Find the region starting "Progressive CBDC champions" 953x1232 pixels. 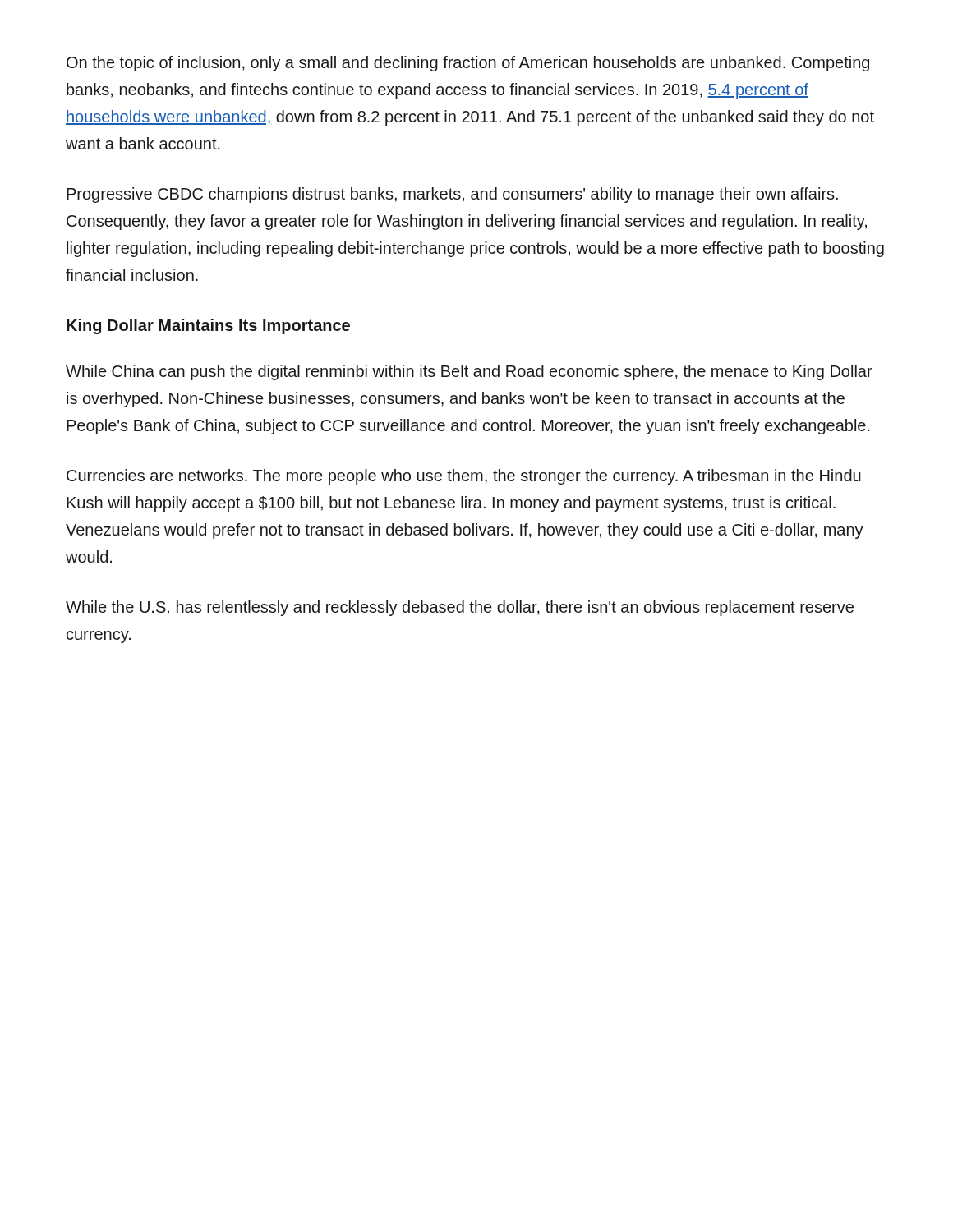pos(475,235)
